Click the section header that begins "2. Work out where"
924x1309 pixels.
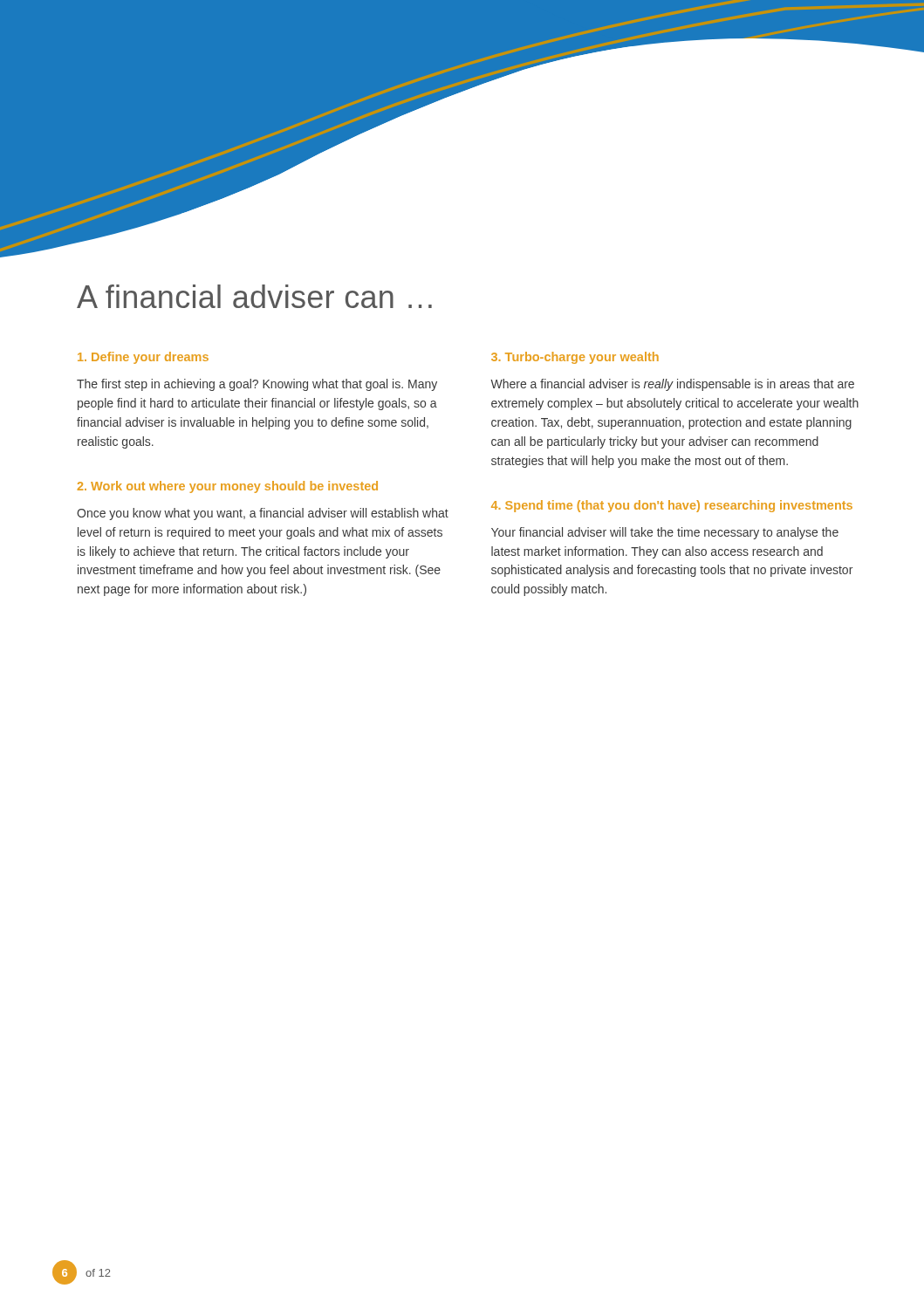228,486
